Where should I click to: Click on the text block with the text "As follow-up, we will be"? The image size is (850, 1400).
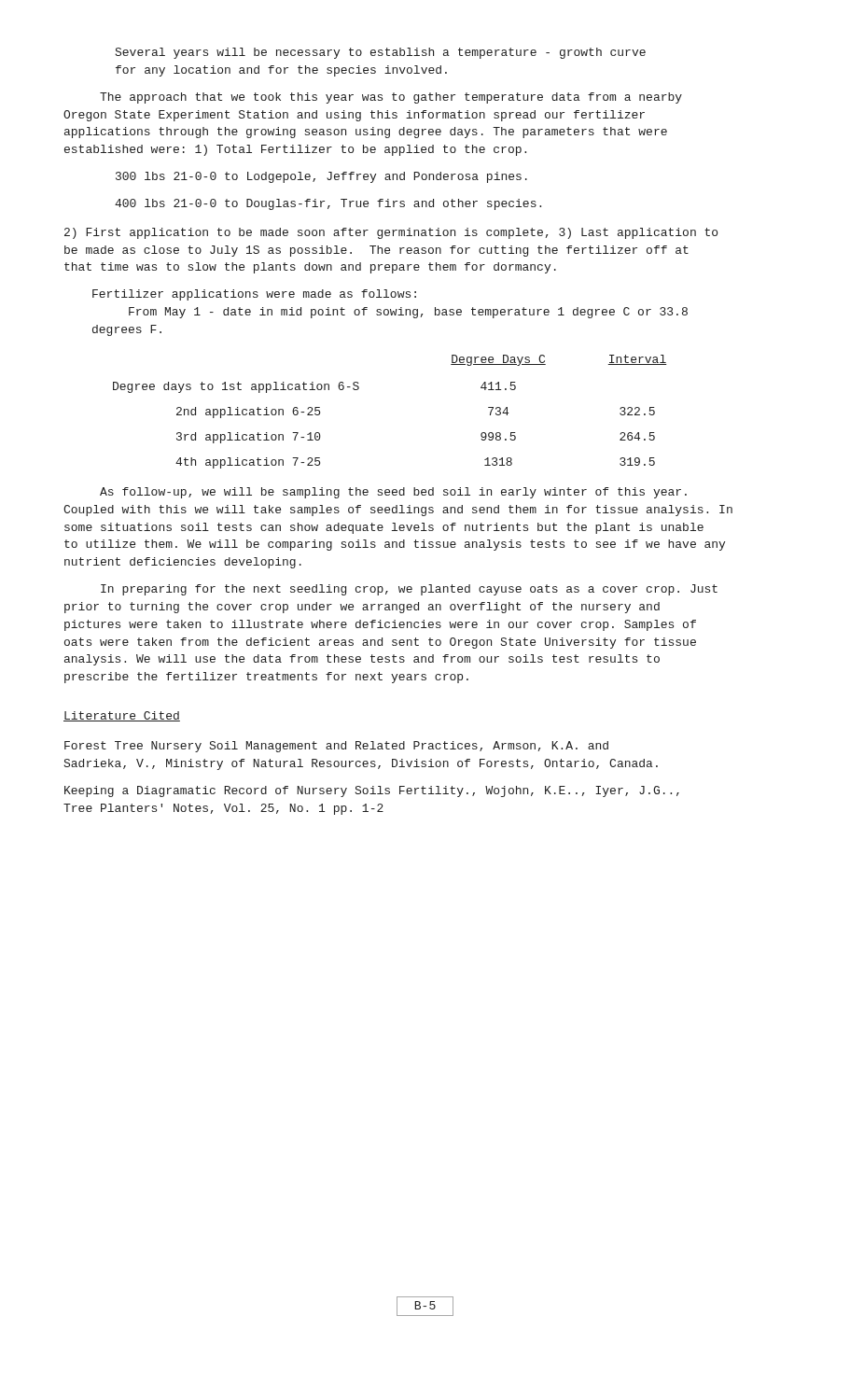398,527
